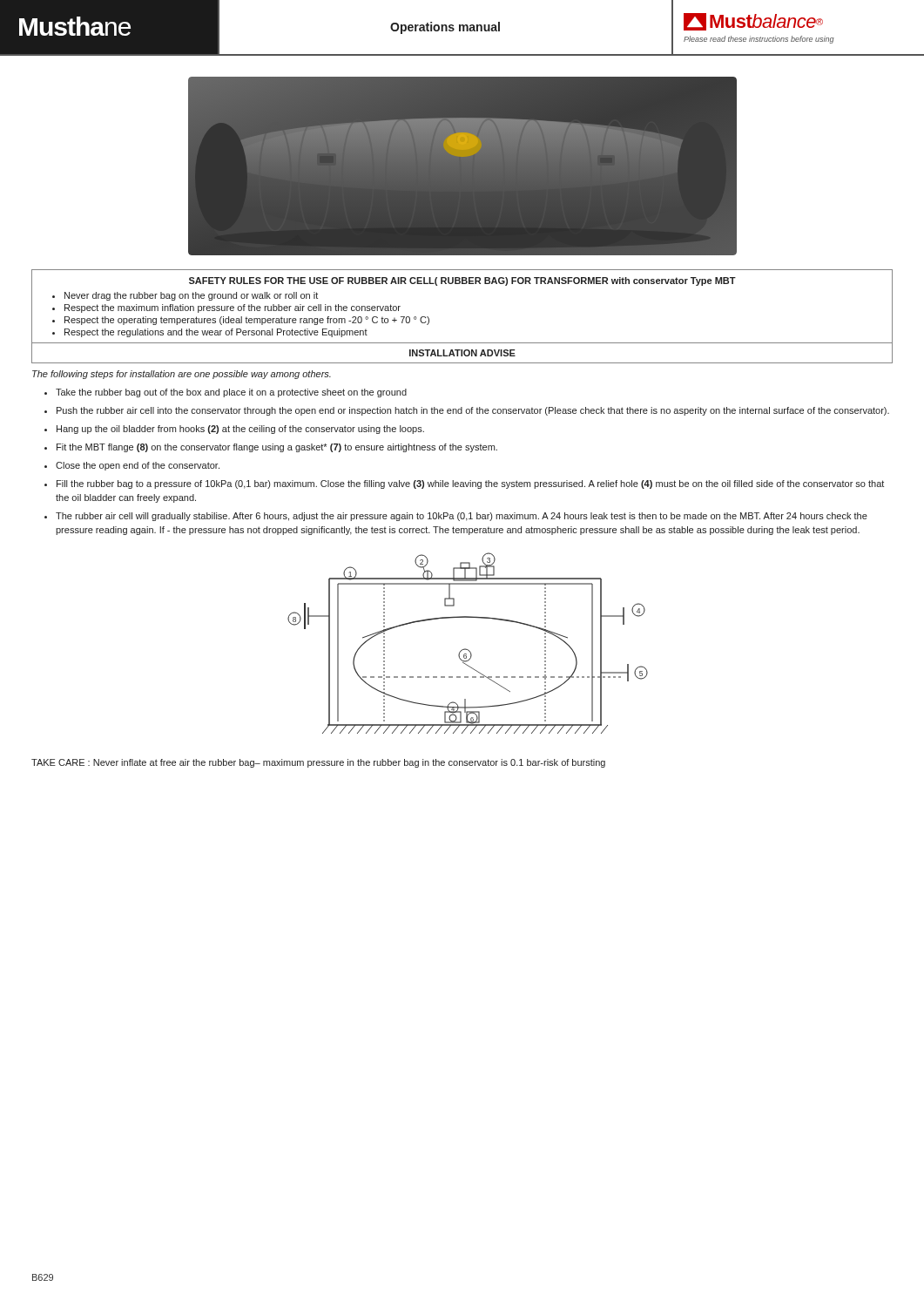Click on the passage starting "INSTALLATION ADVISE"
Screen dimensions: 1307x924
pos(462,353)
